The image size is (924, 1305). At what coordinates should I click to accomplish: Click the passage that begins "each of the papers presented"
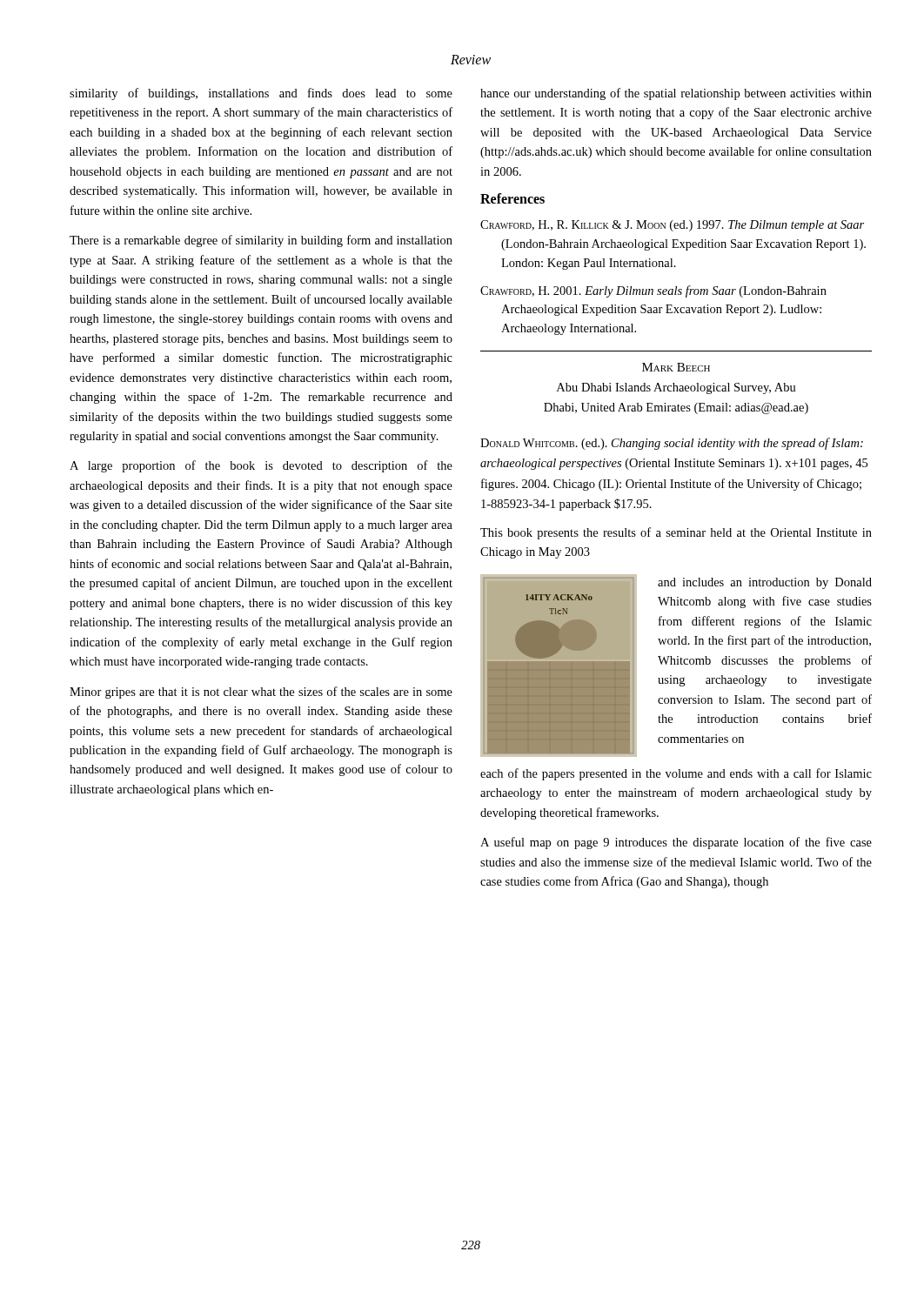(x=676, y=828)
